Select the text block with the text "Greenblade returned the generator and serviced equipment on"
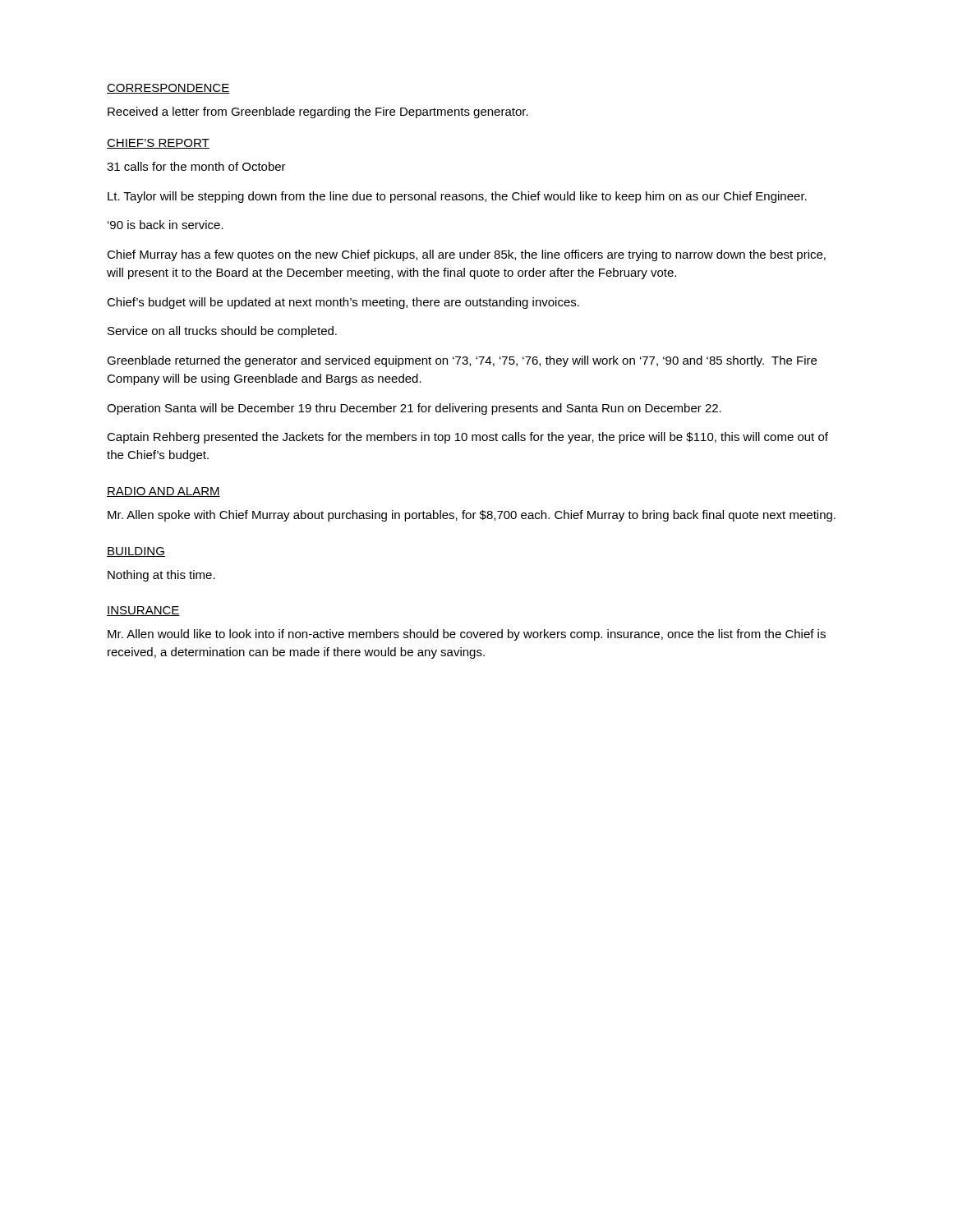The width and height of the screenshot is (953, 1232). point(462,369)
